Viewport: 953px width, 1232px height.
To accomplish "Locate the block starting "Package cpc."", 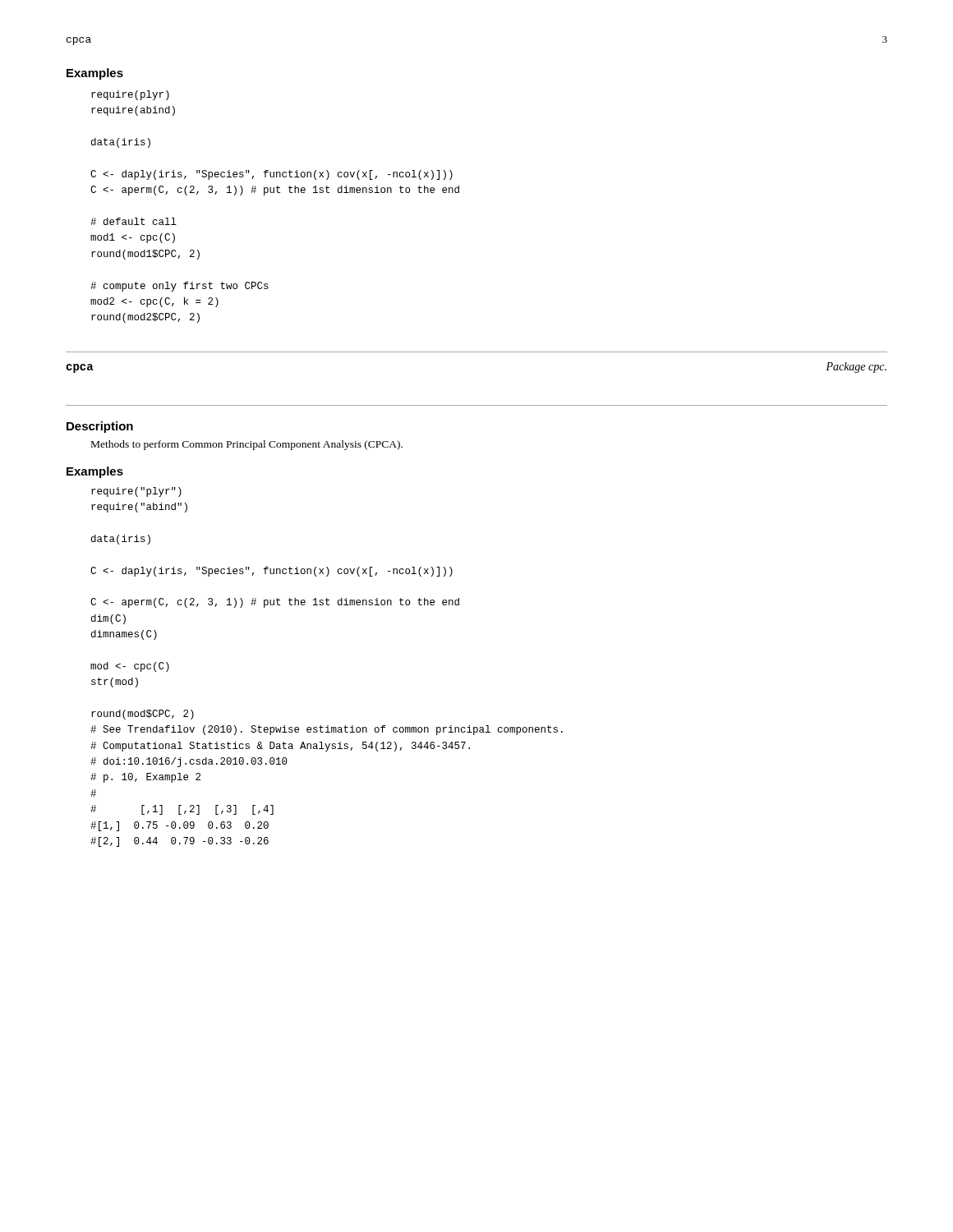I will (857, 366).
